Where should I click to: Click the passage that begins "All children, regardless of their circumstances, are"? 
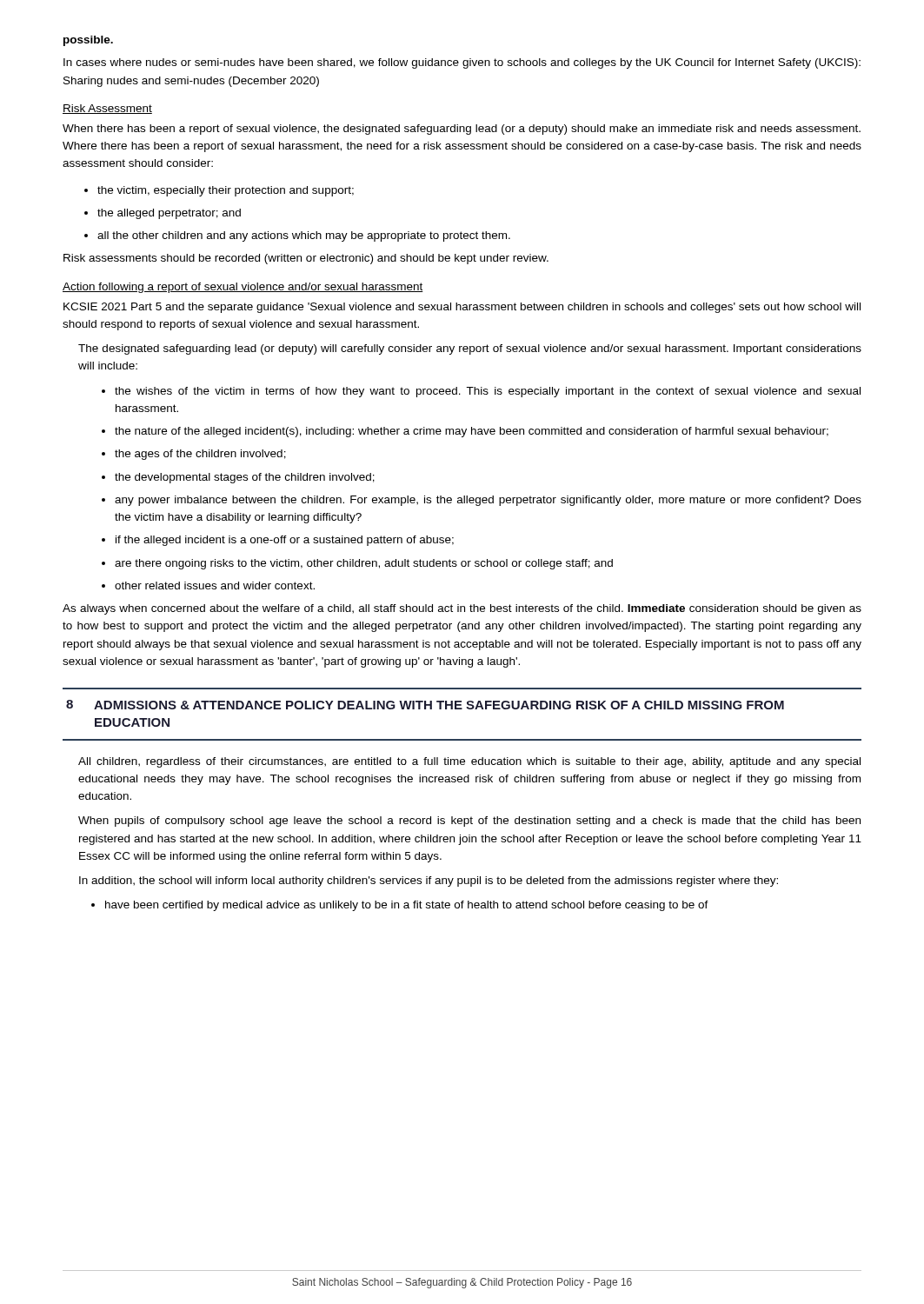pyautogui.click(x=470, y=778)
